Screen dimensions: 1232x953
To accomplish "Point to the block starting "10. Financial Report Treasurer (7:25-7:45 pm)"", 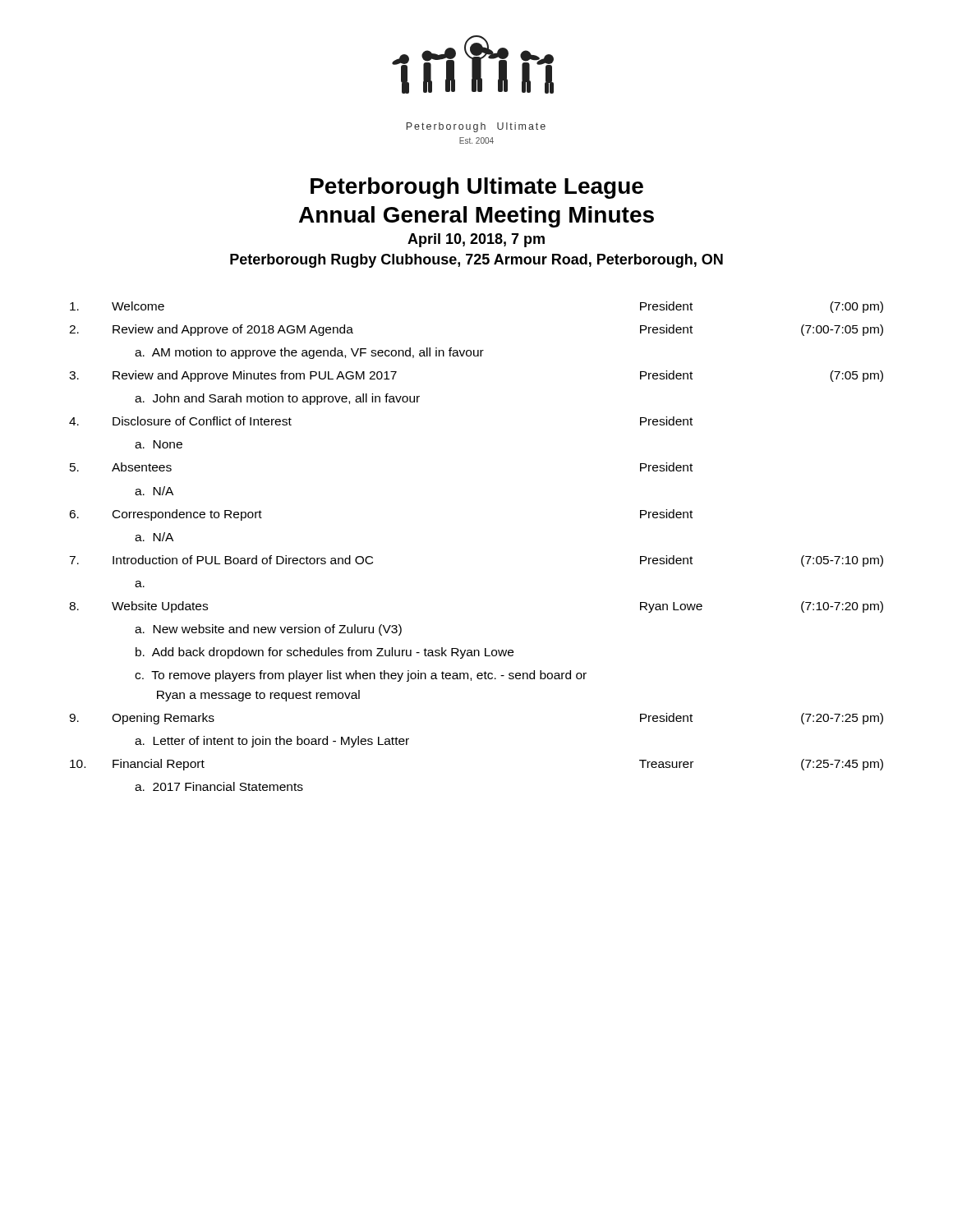I will [x=157, y=764].
